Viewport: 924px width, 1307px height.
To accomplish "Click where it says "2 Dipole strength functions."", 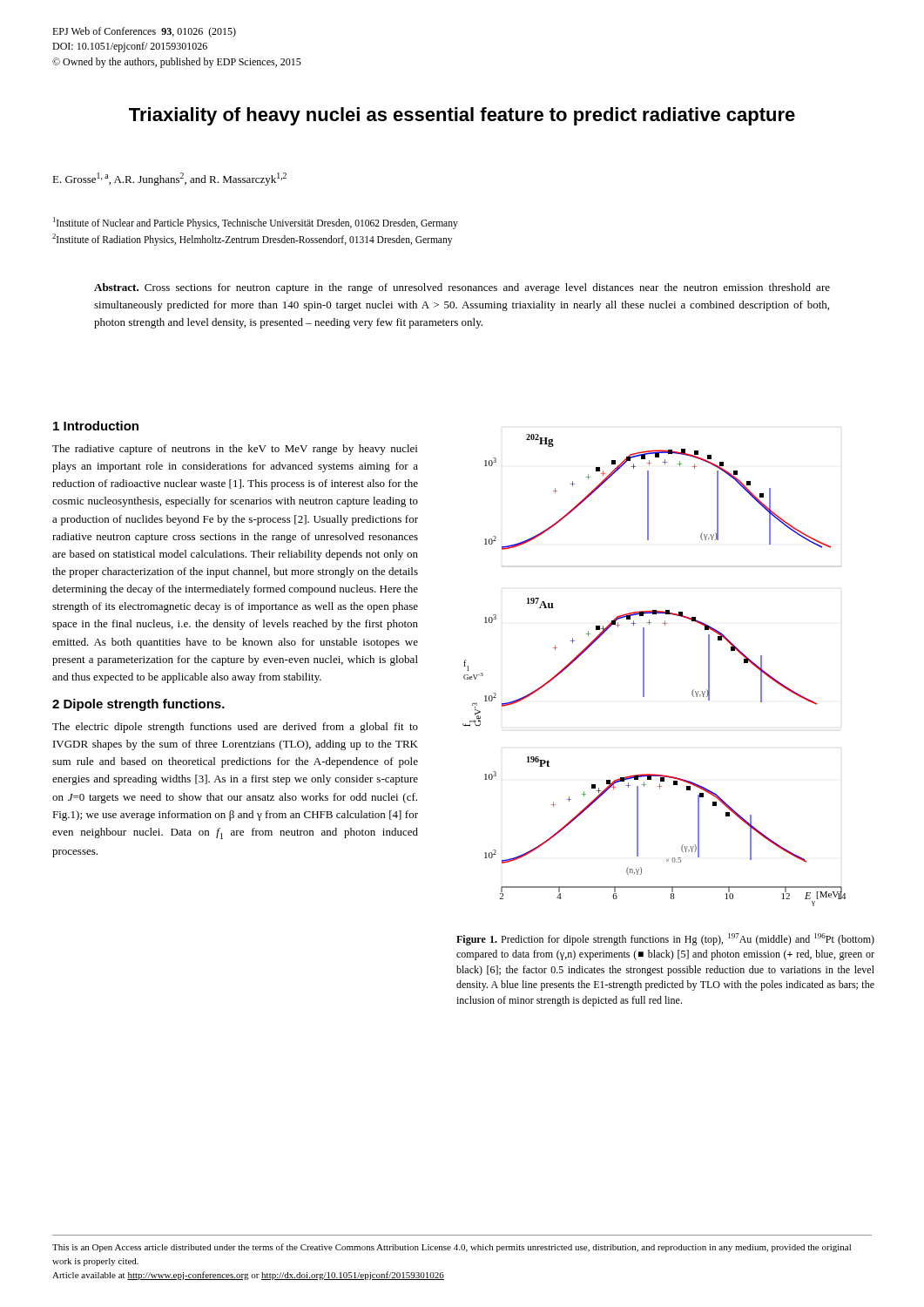I will 235,704.
